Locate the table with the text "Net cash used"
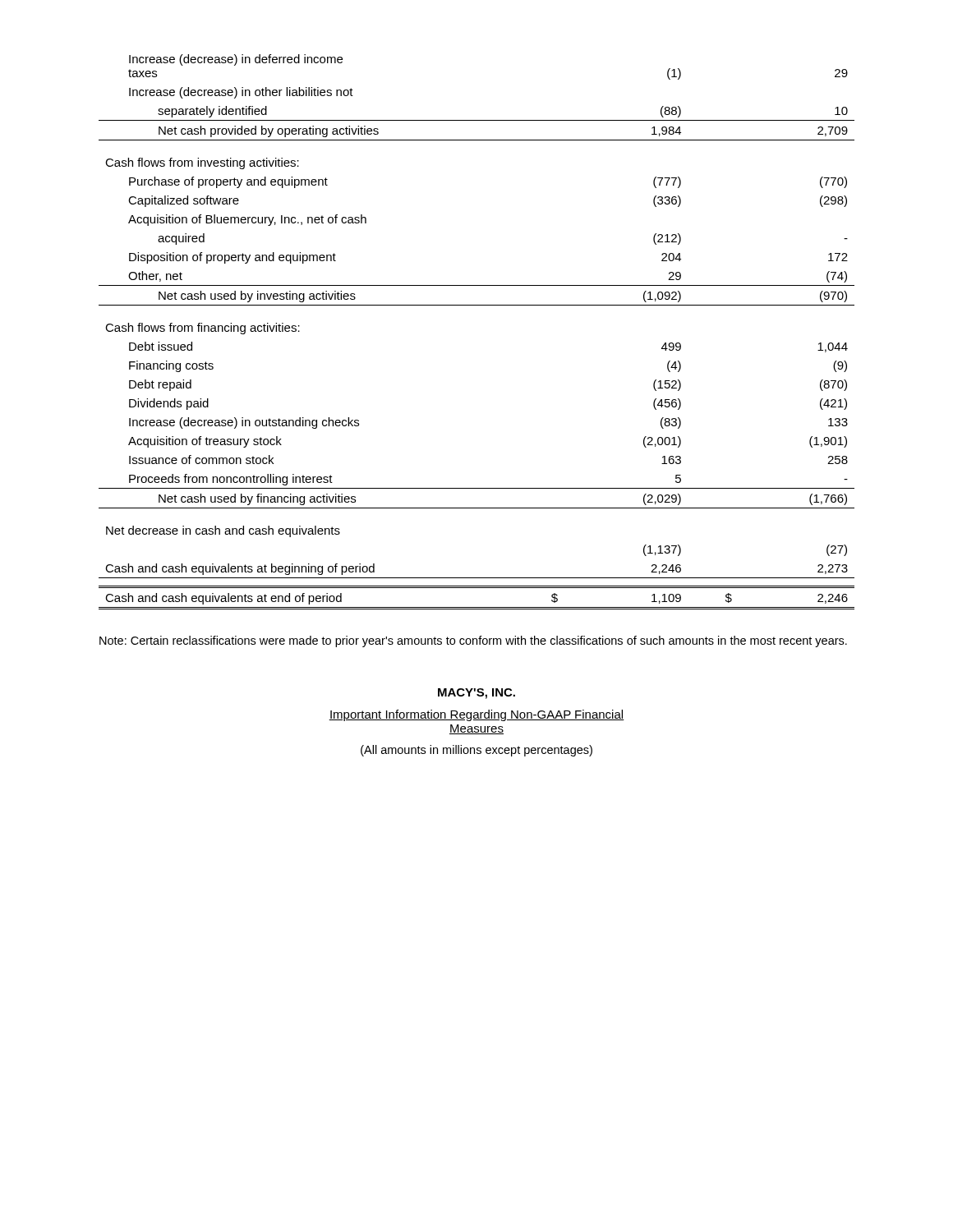The image size is (953, 1232). (476, 329)
